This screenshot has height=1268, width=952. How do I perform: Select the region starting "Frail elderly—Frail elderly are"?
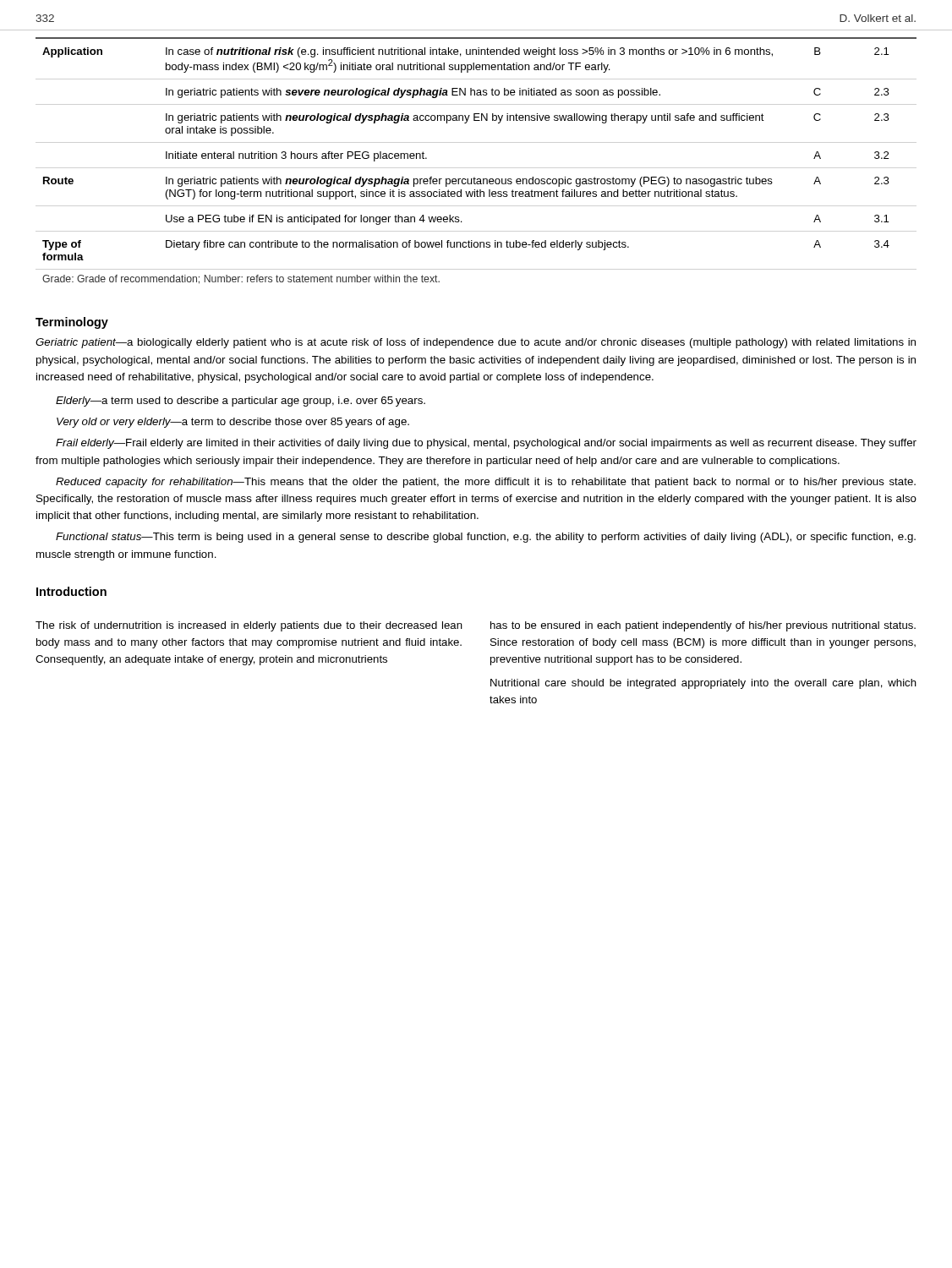click(x=476, y=451)
